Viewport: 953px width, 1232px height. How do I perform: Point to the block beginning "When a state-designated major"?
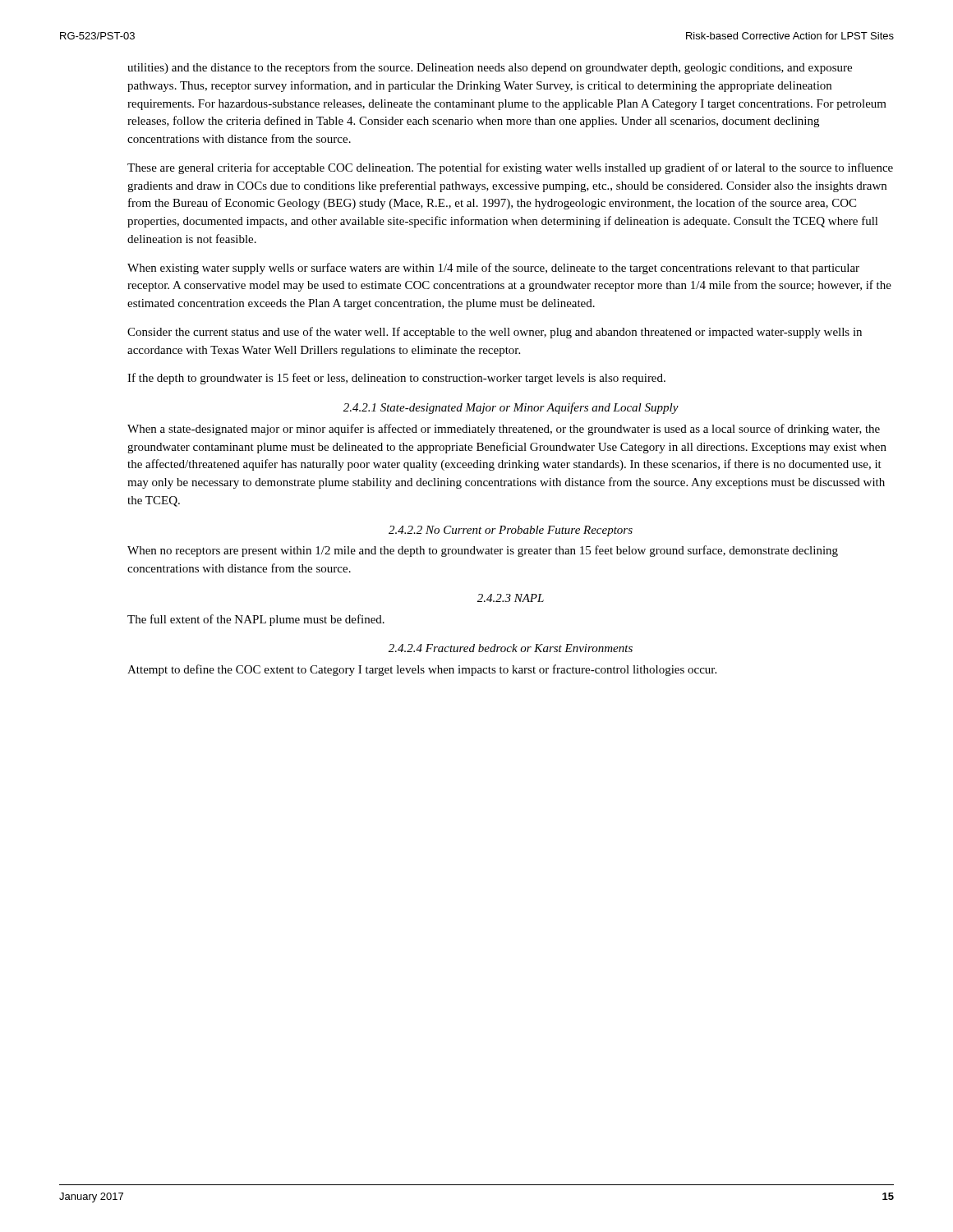pos(507,464)
